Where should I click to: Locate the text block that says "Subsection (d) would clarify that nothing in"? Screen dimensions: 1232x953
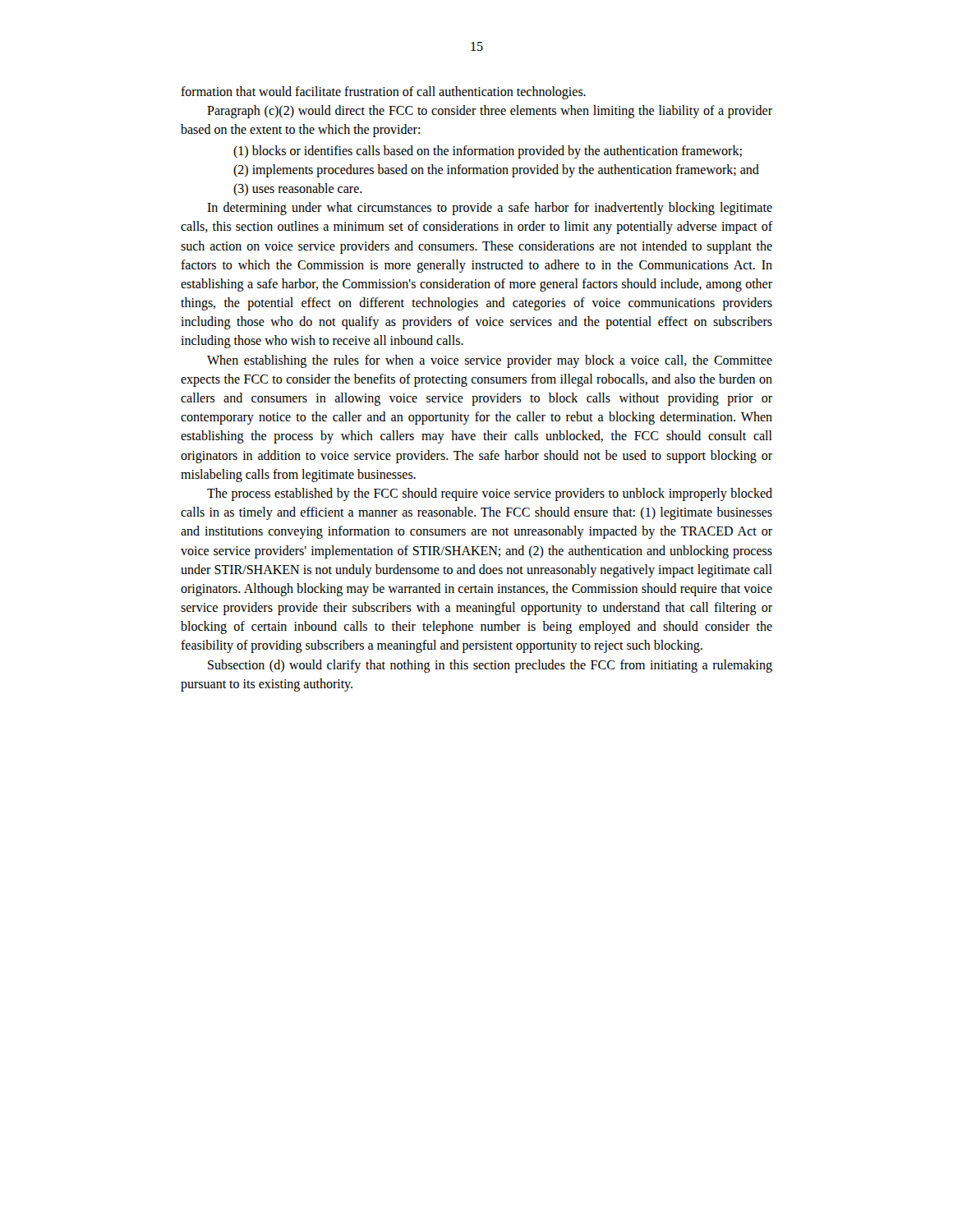pos(476,674)
